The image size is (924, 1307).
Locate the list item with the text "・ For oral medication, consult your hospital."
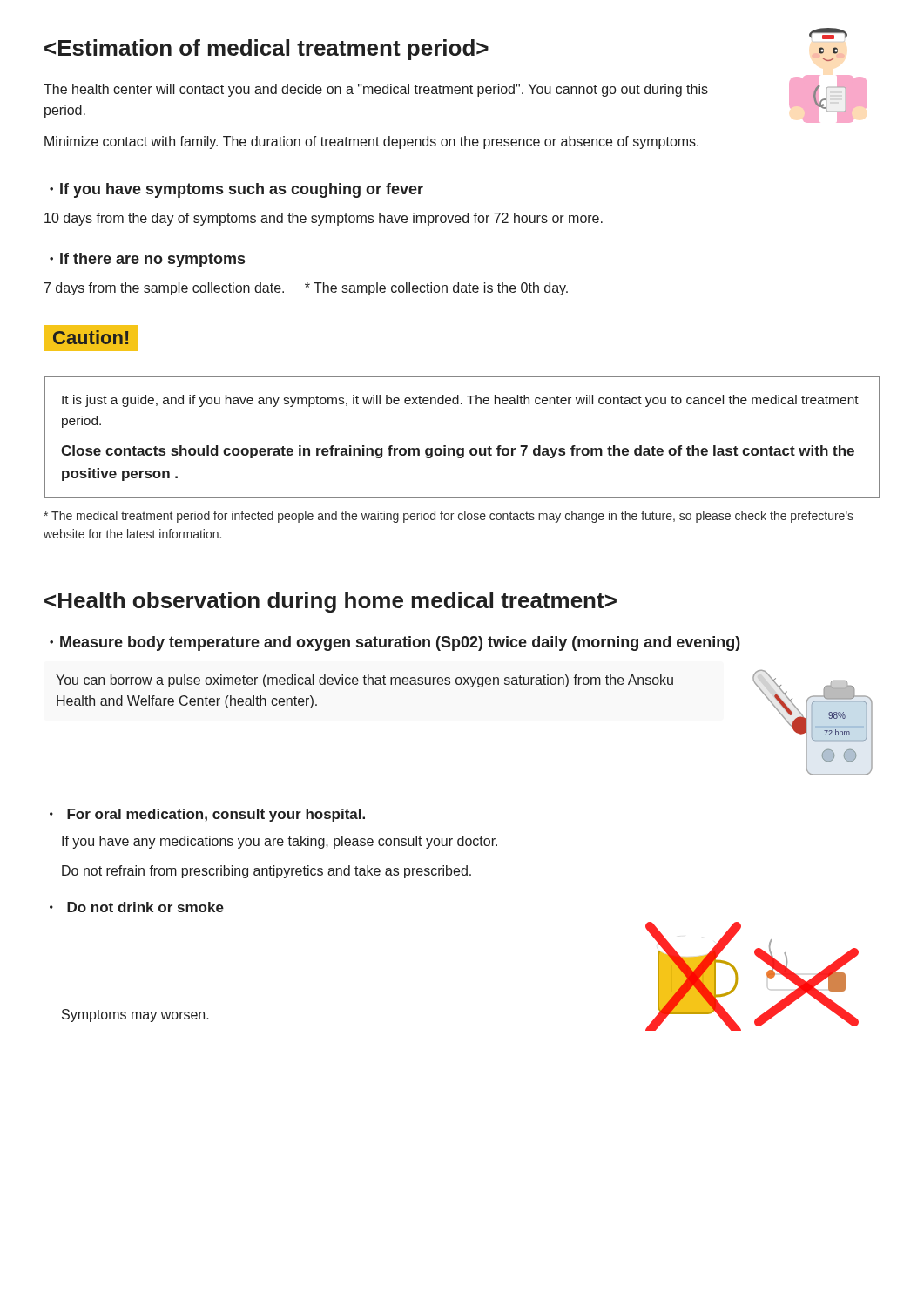(x=205, y=814)
